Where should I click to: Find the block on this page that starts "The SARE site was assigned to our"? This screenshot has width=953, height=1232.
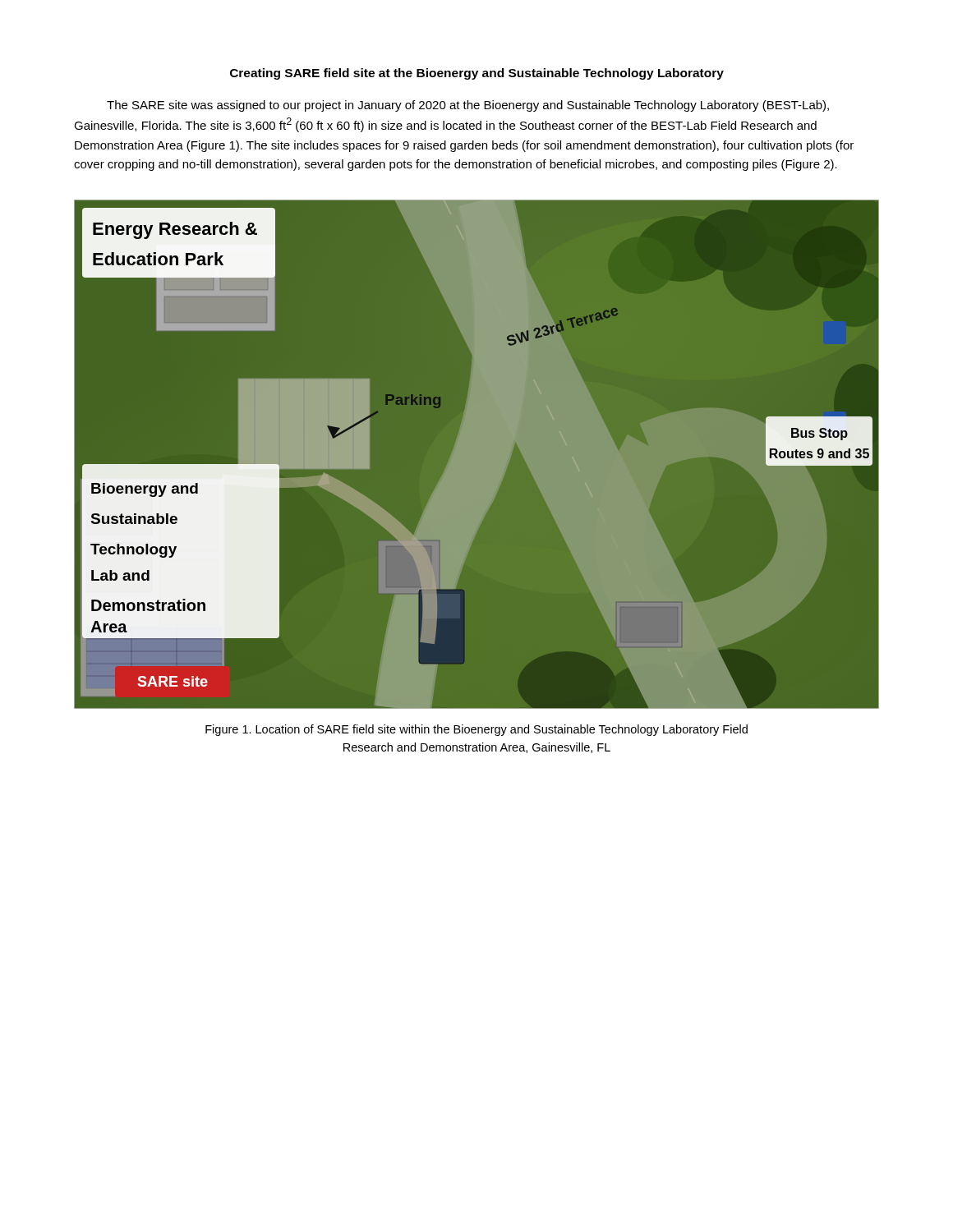[x=476, y=134]
